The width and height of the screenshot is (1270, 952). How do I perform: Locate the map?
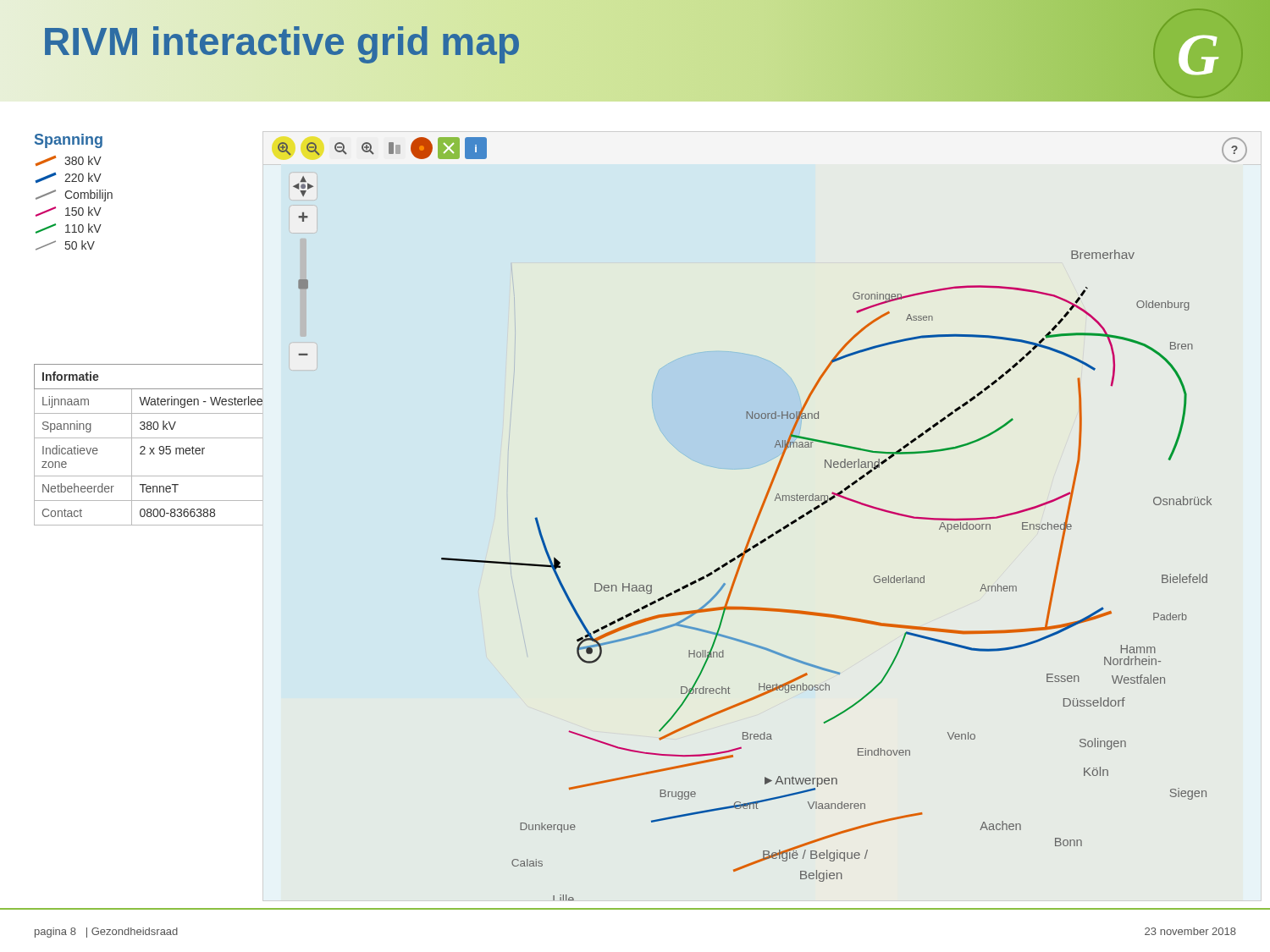[762, 516]
